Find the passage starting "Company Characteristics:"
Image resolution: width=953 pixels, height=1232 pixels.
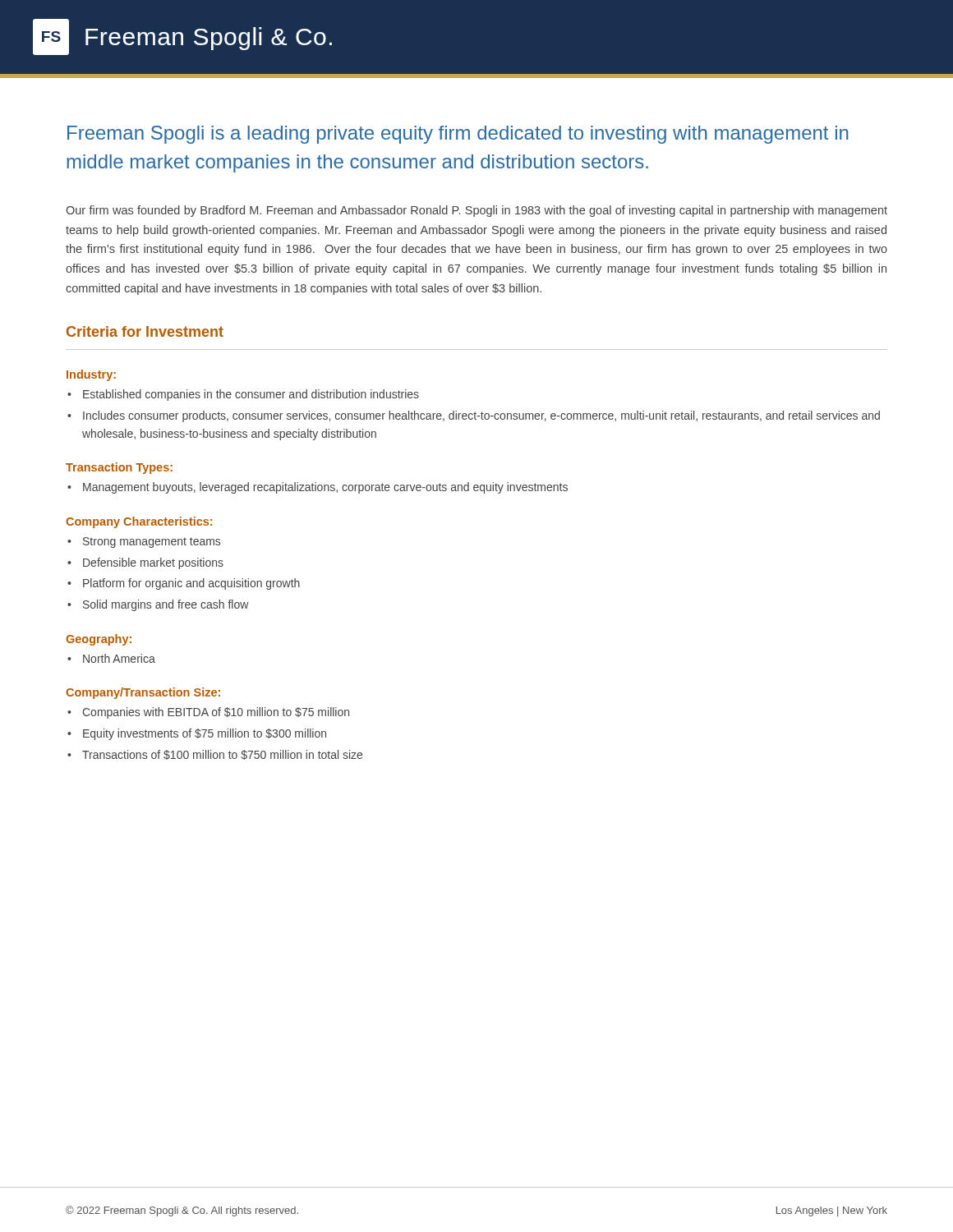tap(139, 522)
